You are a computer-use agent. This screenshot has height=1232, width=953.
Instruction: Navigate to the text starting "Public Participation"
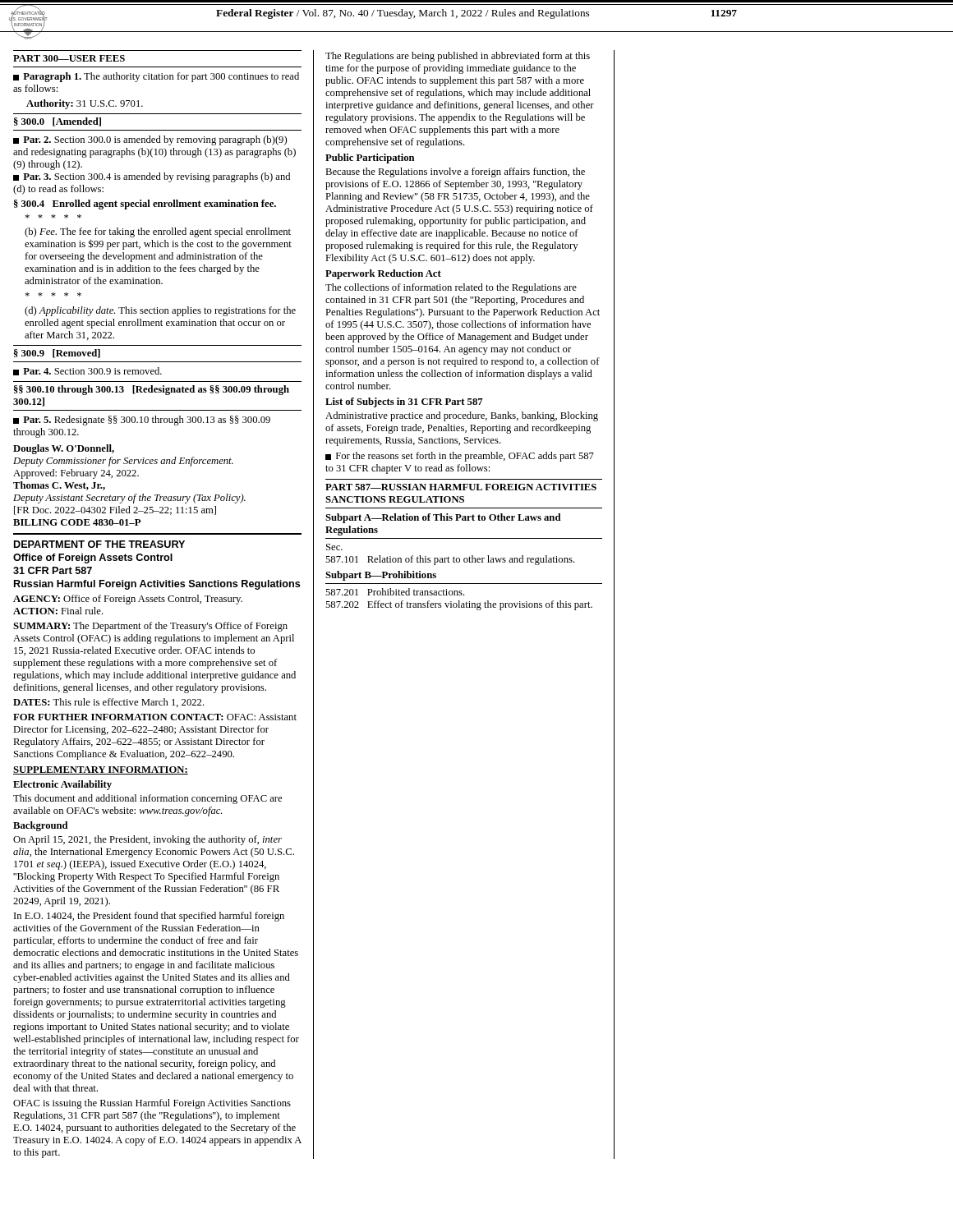coord(370,158)
